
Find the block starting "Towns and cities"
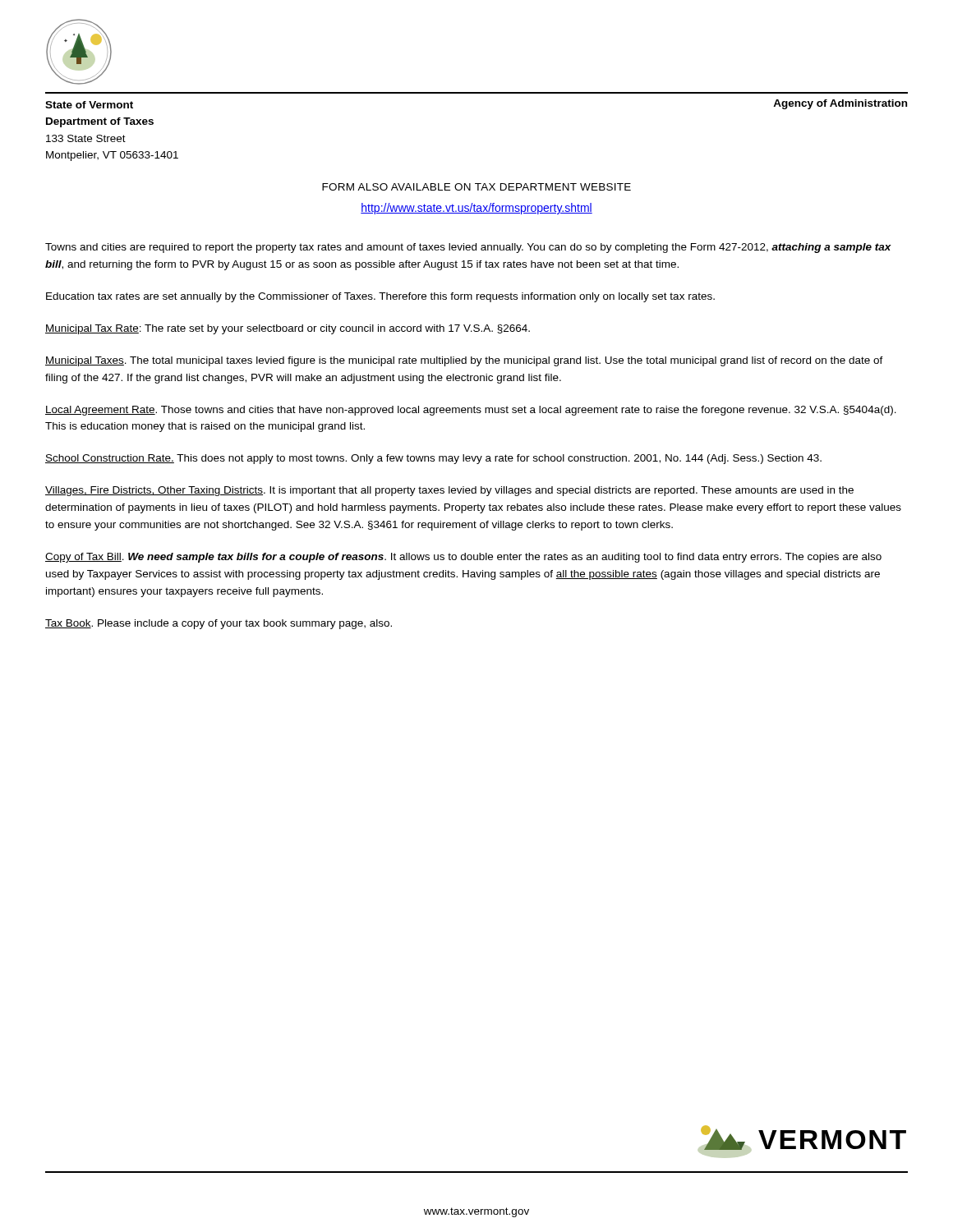(468, 255)
